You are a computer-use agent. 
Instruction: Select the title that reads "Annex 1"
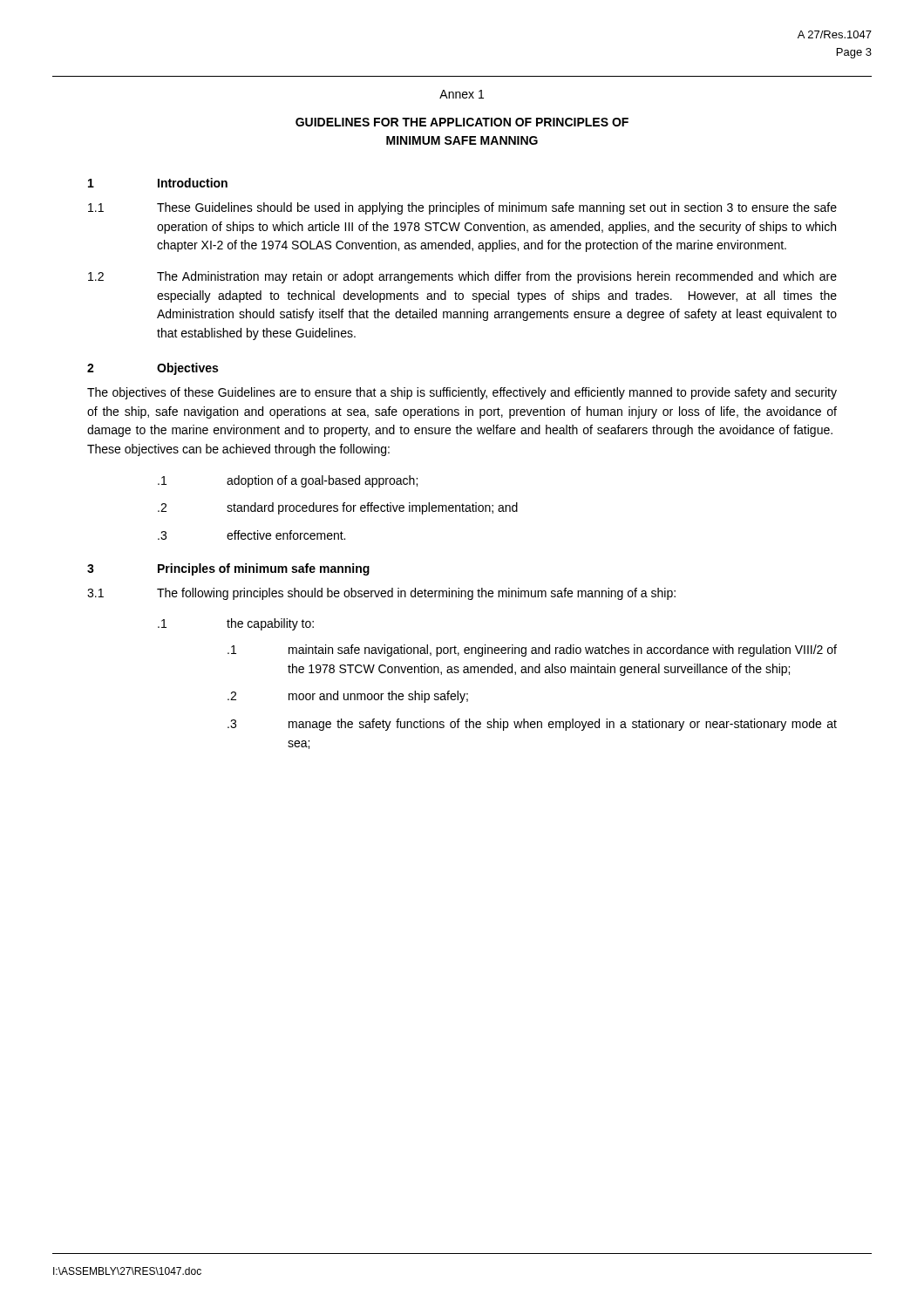tap(462, 94)
